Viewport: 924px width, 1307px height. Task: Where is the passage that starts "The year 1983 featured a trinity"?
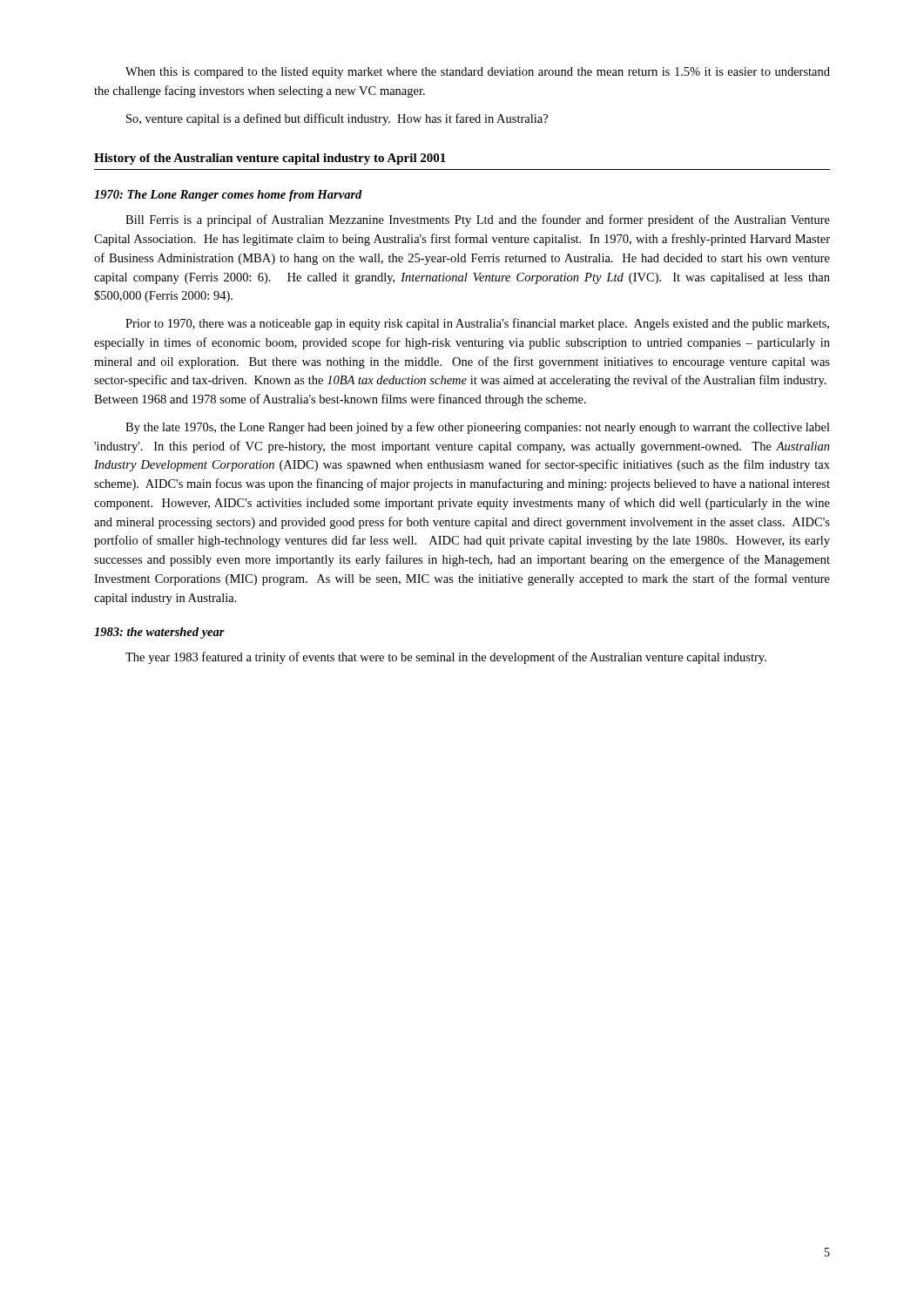click(462, 658)
